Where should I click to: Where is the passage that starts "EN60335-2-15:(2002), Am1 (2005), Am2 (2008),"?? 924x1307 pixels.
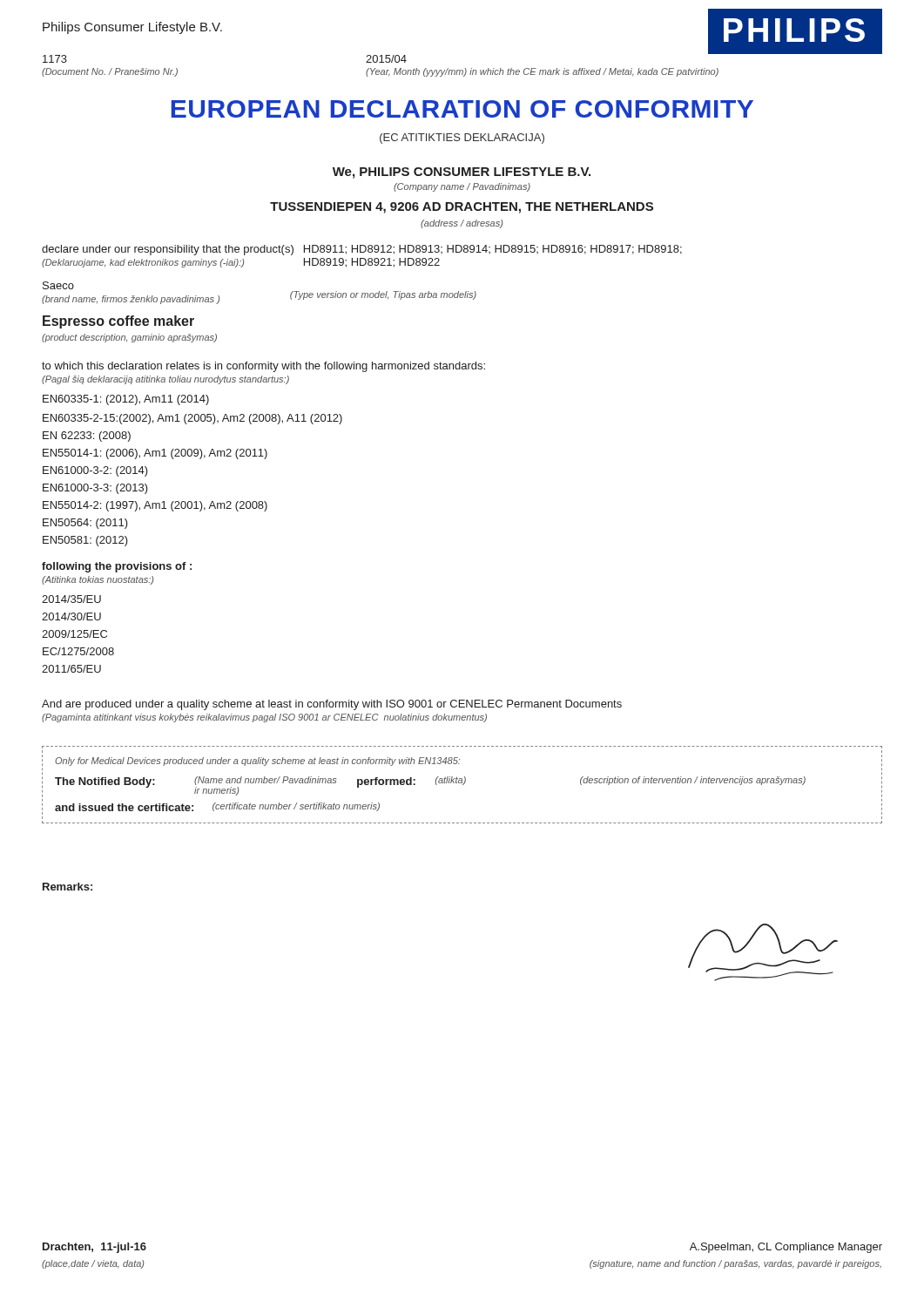(192, 418)
